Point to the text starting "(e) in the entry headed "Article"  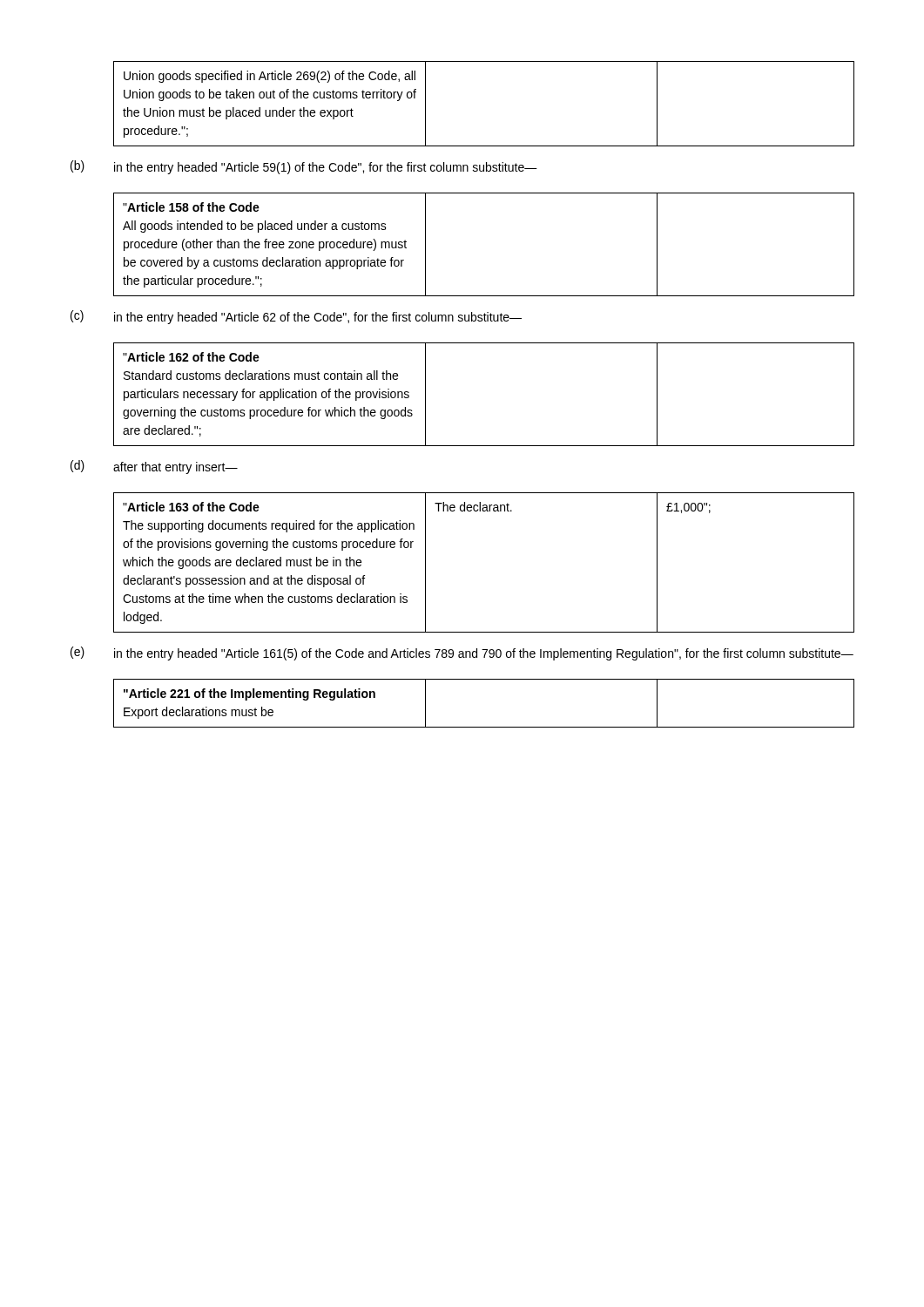point(462,654)
